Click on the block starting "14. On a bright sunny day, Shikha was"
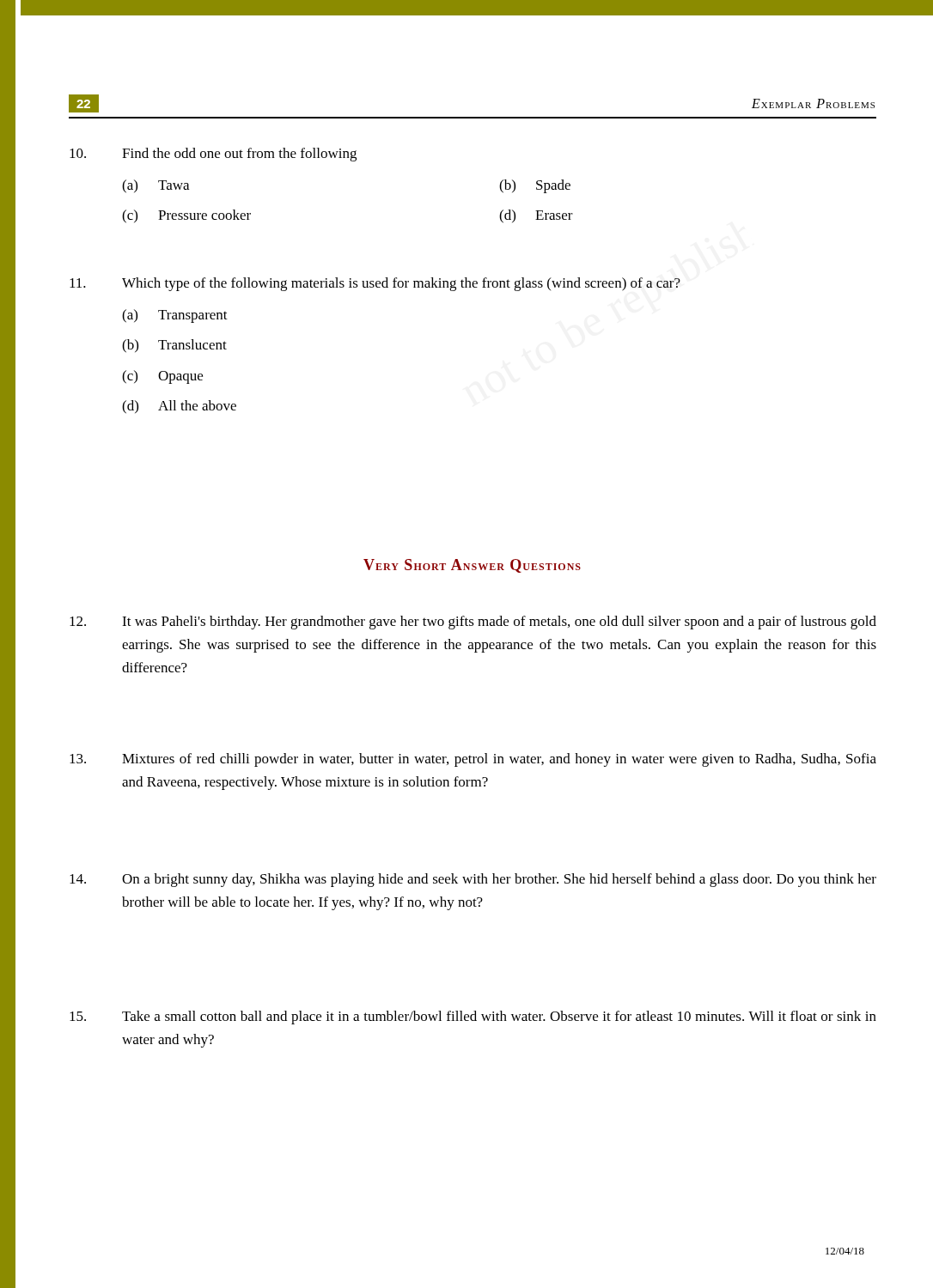 click(x=473, y=891)
